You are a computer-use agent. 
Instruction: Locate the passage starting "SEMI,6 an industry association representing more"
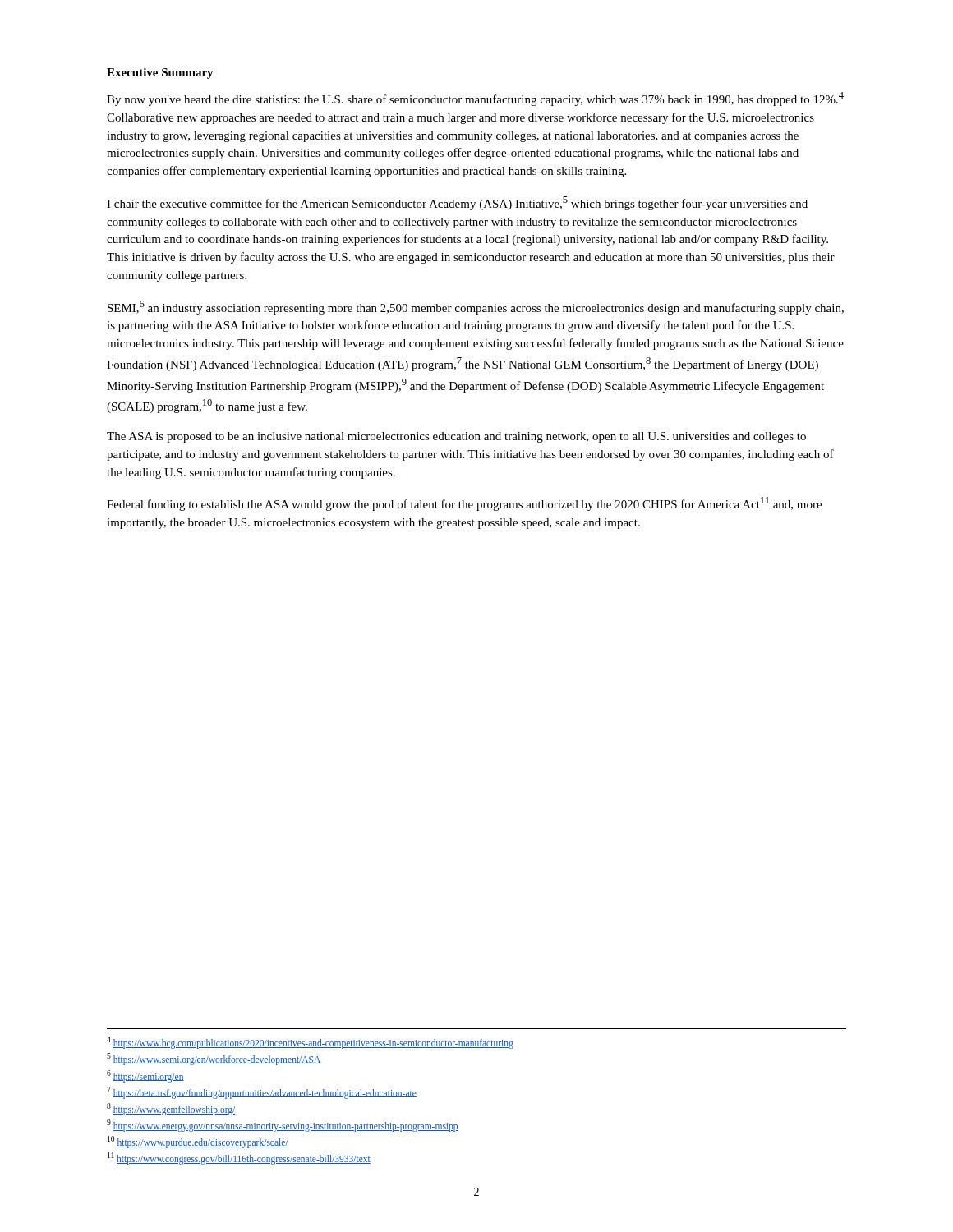476,356
